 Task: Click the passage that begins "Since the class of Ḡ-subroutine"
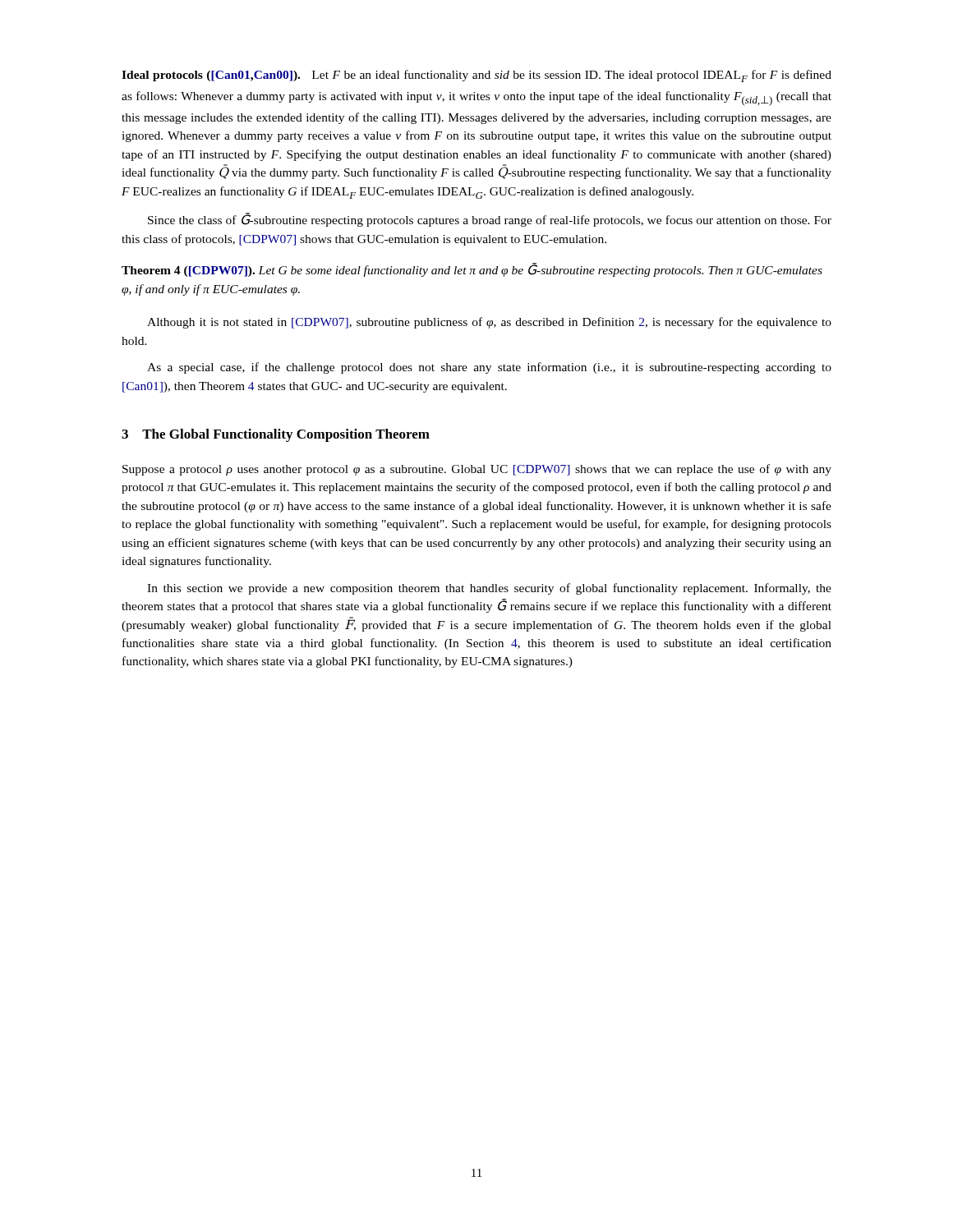click(476, 230)
